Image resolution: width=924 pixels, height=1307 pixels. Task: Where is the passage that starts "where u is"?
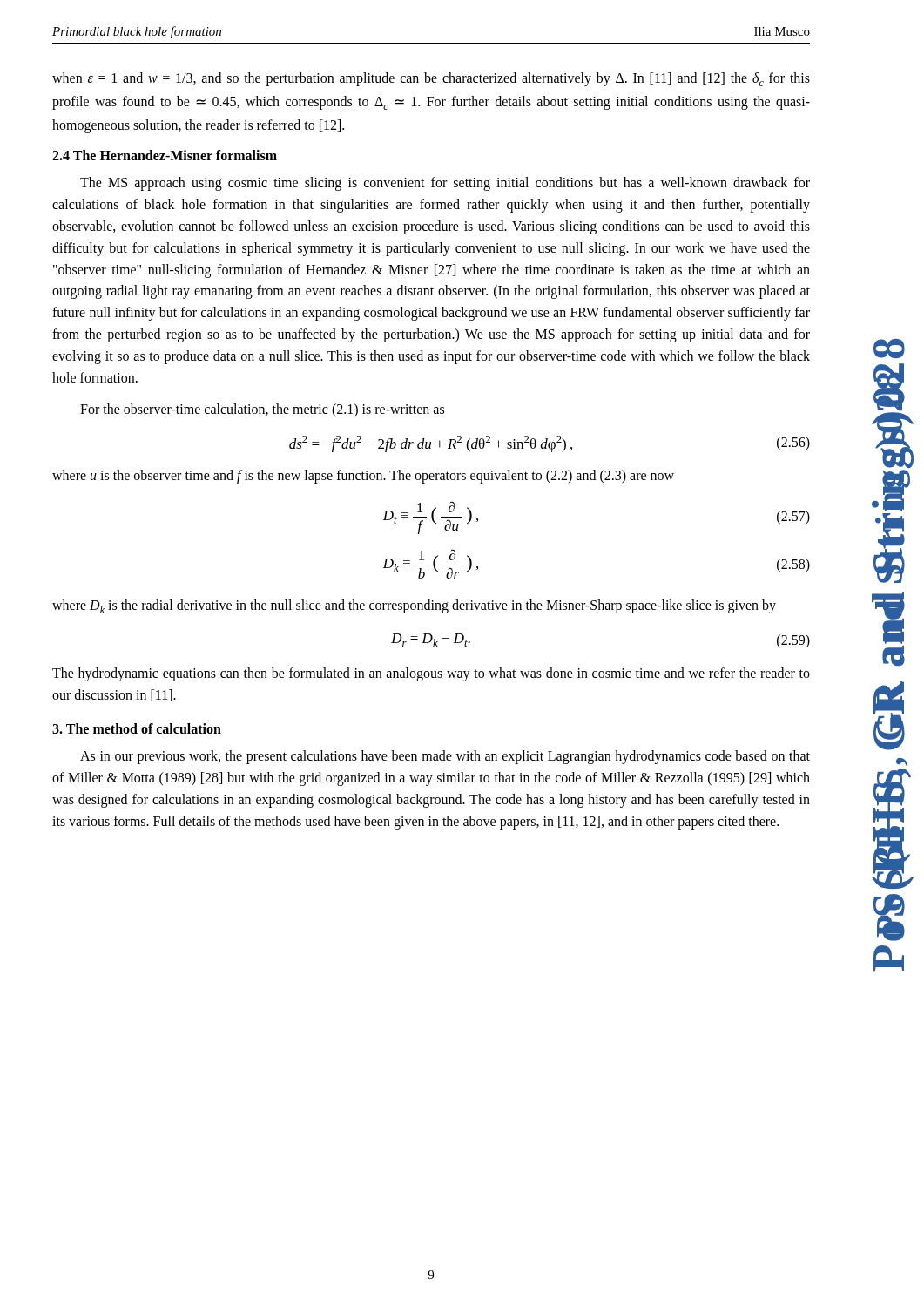click(x=431, y=476)
